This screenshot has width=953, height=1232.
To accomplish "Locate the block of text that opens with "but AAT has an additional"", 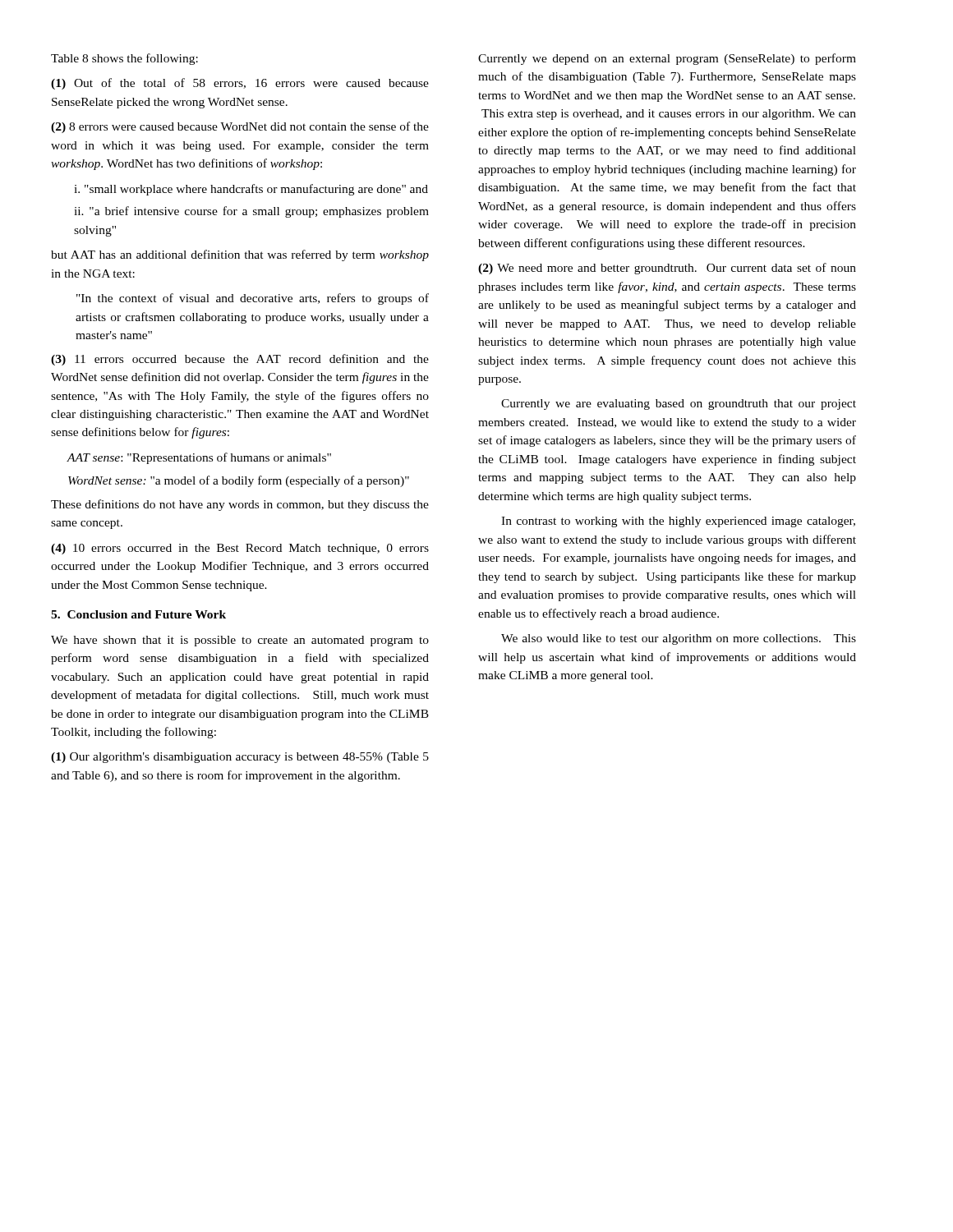I will point(240,264).
